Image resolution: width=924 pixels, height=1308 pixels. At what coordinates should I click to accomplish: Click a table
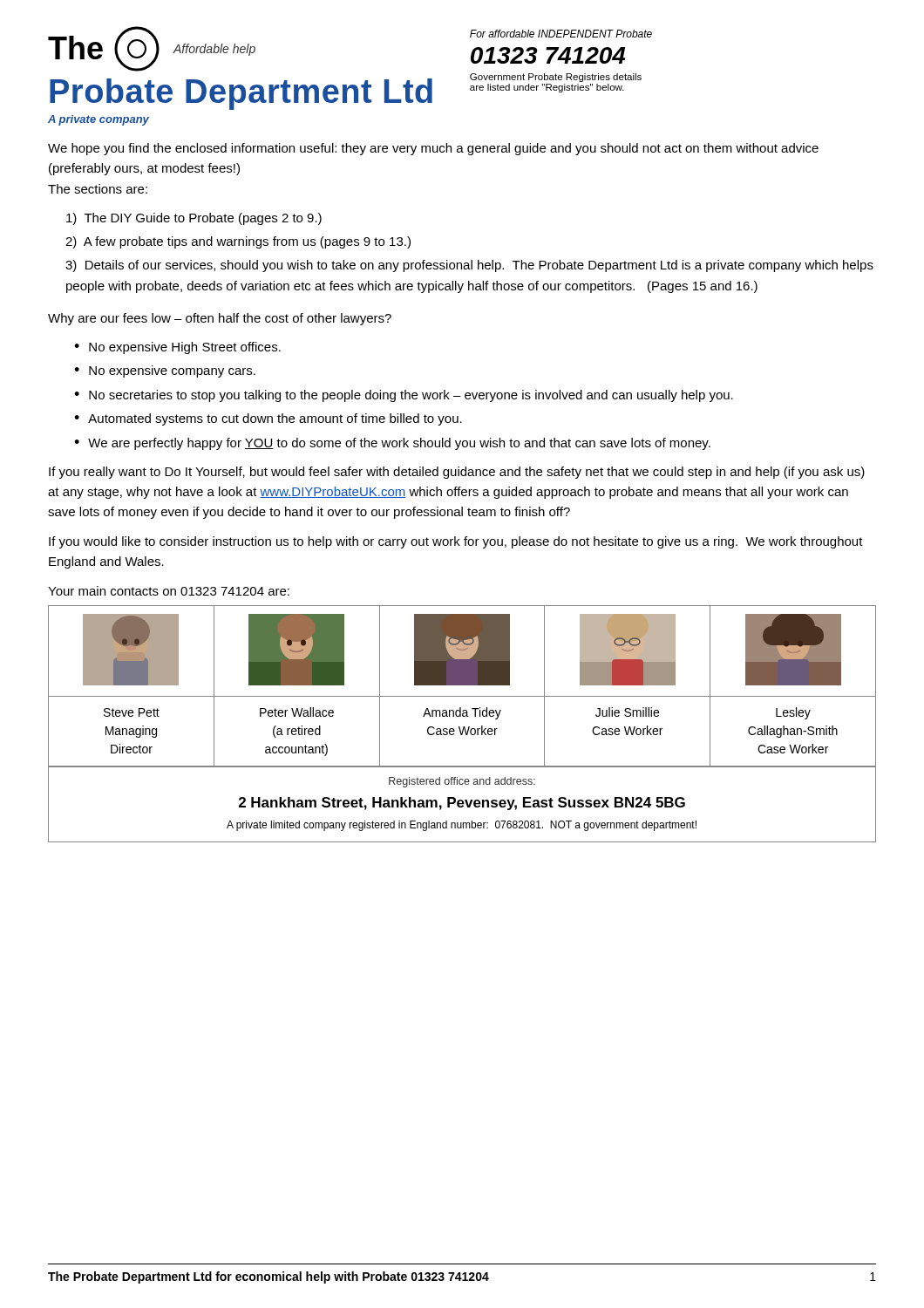point(462,686)
